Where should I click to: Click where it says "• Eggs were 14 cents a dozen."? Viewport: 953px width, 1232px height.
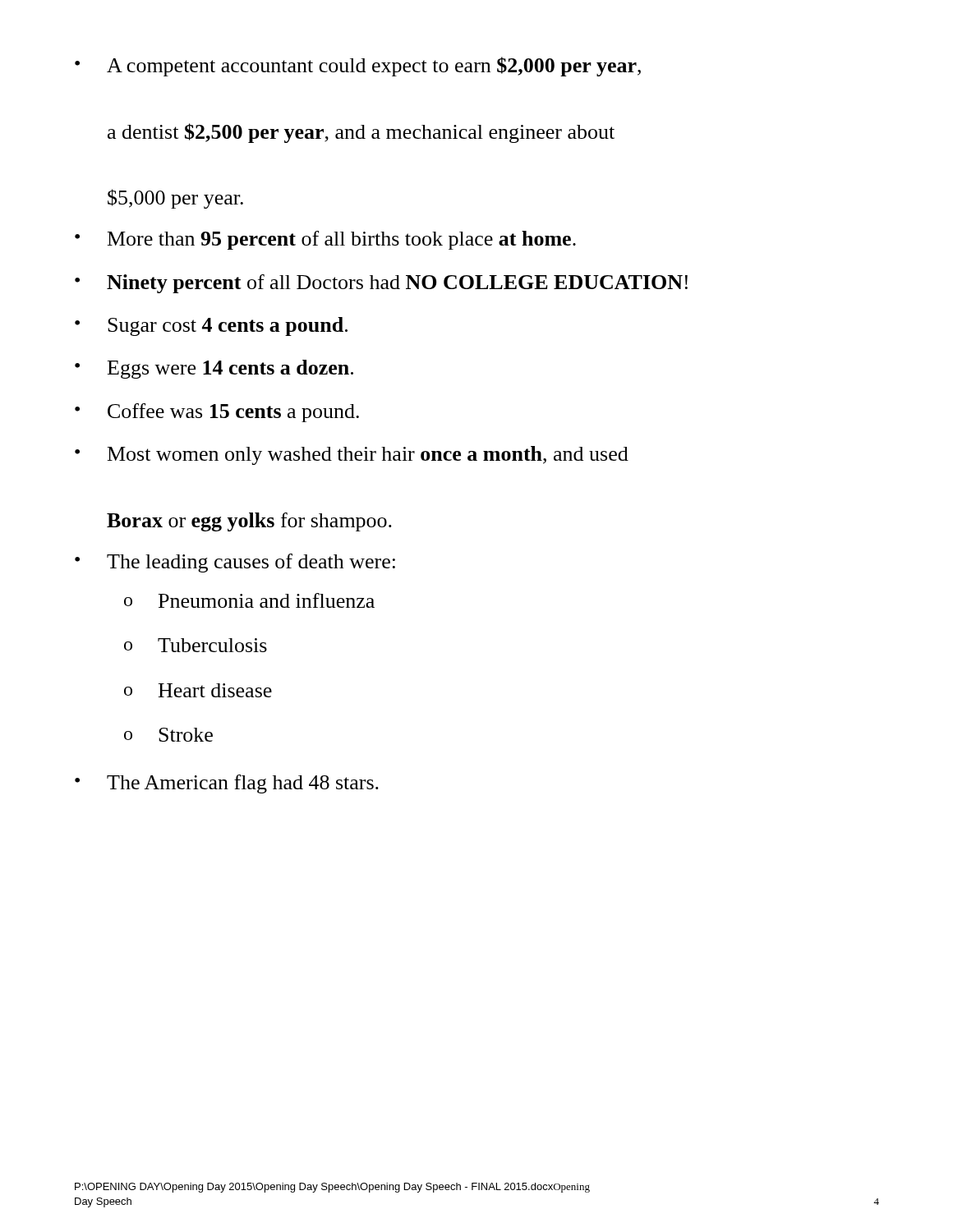(214, 369)
